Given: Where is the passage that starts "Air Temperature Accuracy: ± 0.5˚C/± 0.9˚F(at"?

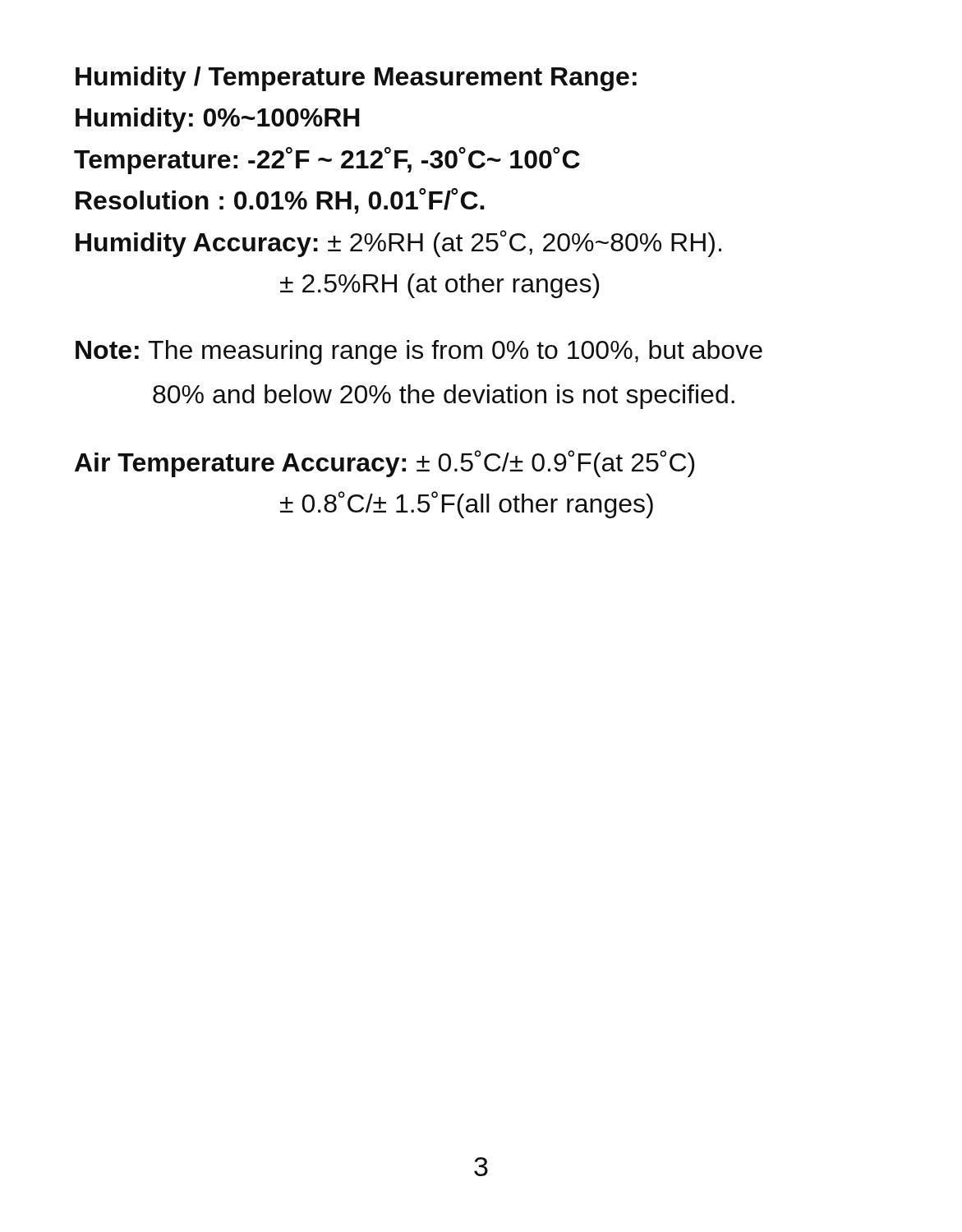Looking at the screenshot, I should pos(385,462).
